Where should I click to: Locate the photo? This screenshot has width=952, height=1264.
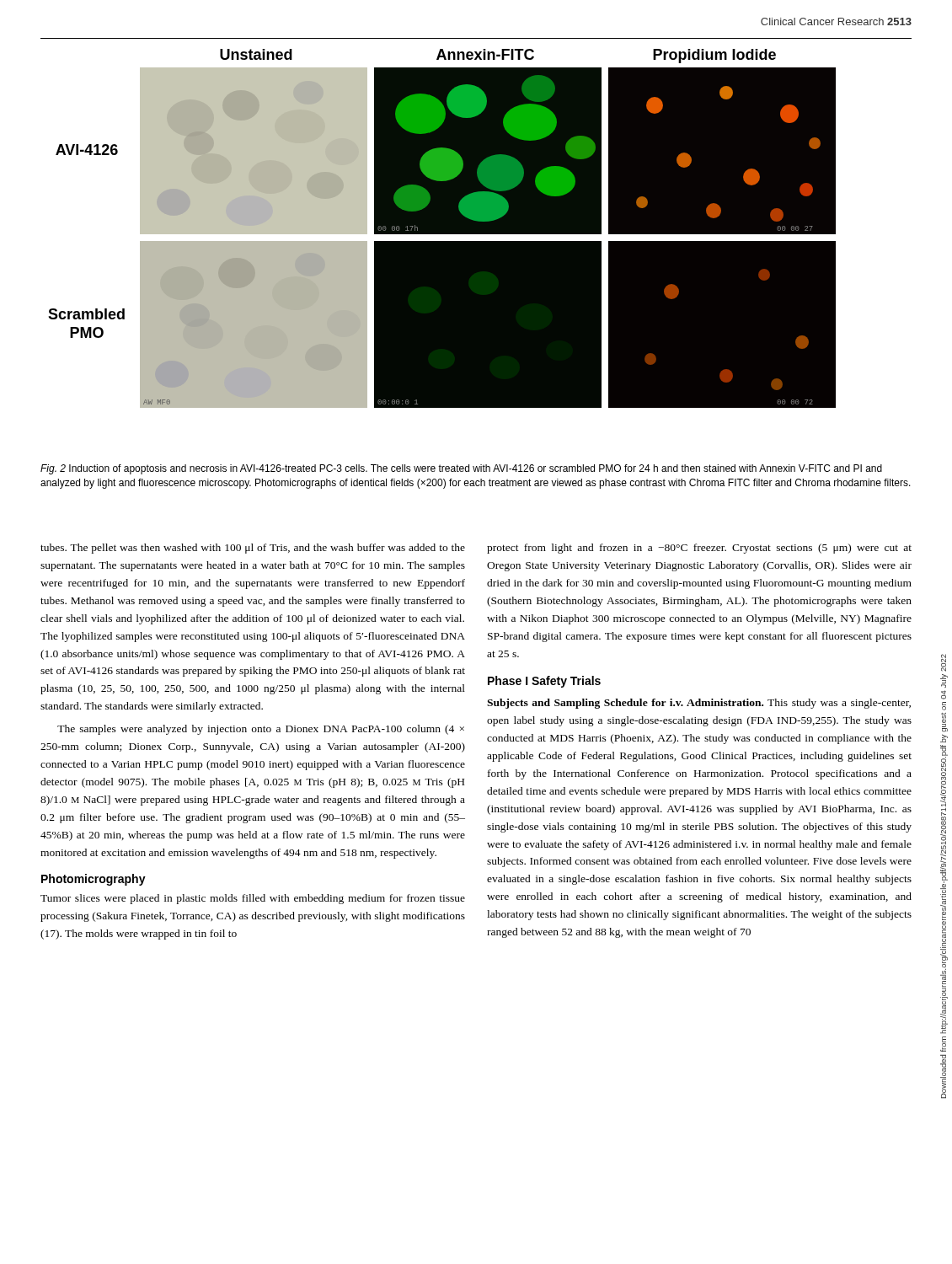476,253
